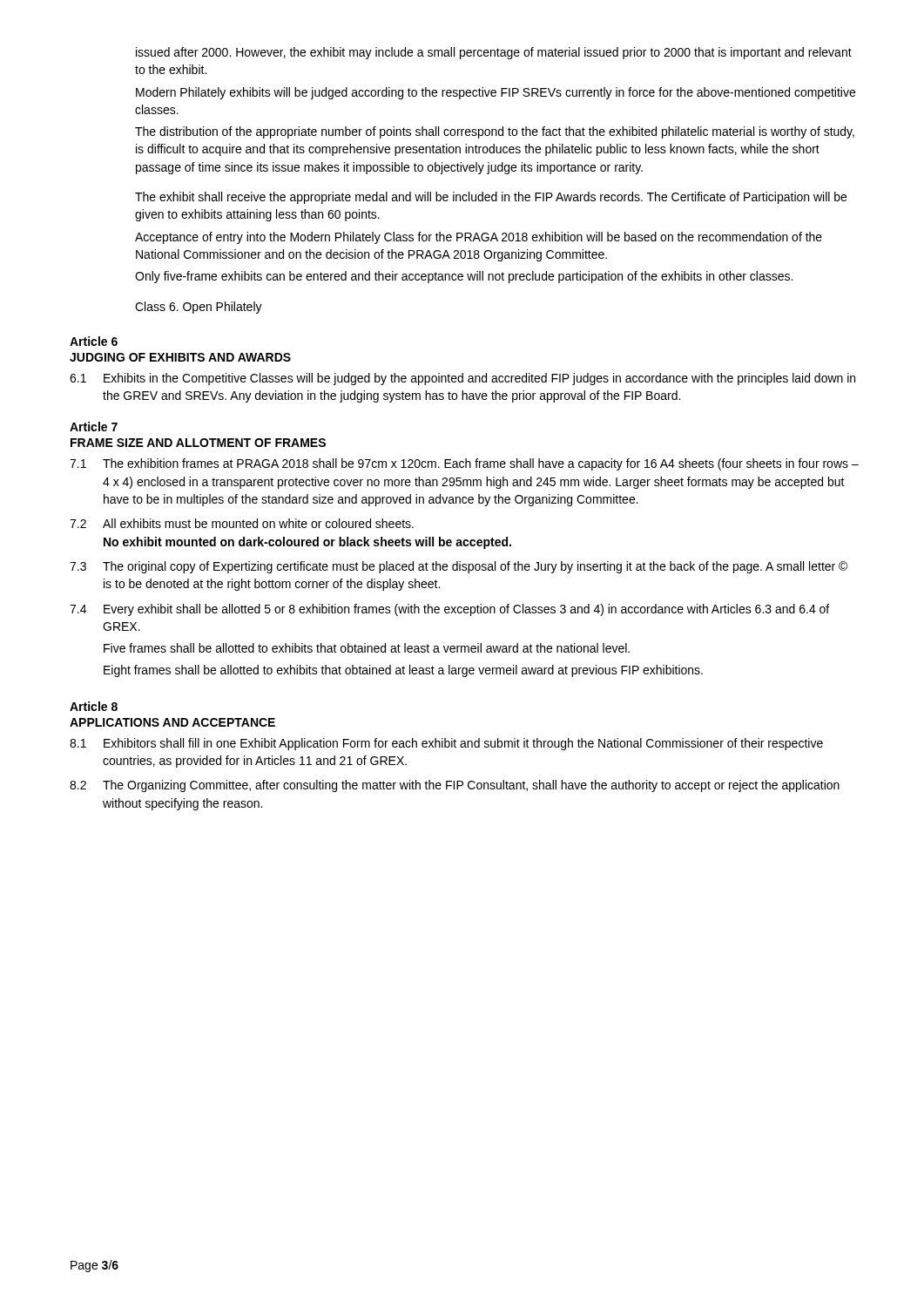
Task: Click where it says "FRAME SIZE AND ALLOTMENT OF FRAMES"
Action: [198, 443]
